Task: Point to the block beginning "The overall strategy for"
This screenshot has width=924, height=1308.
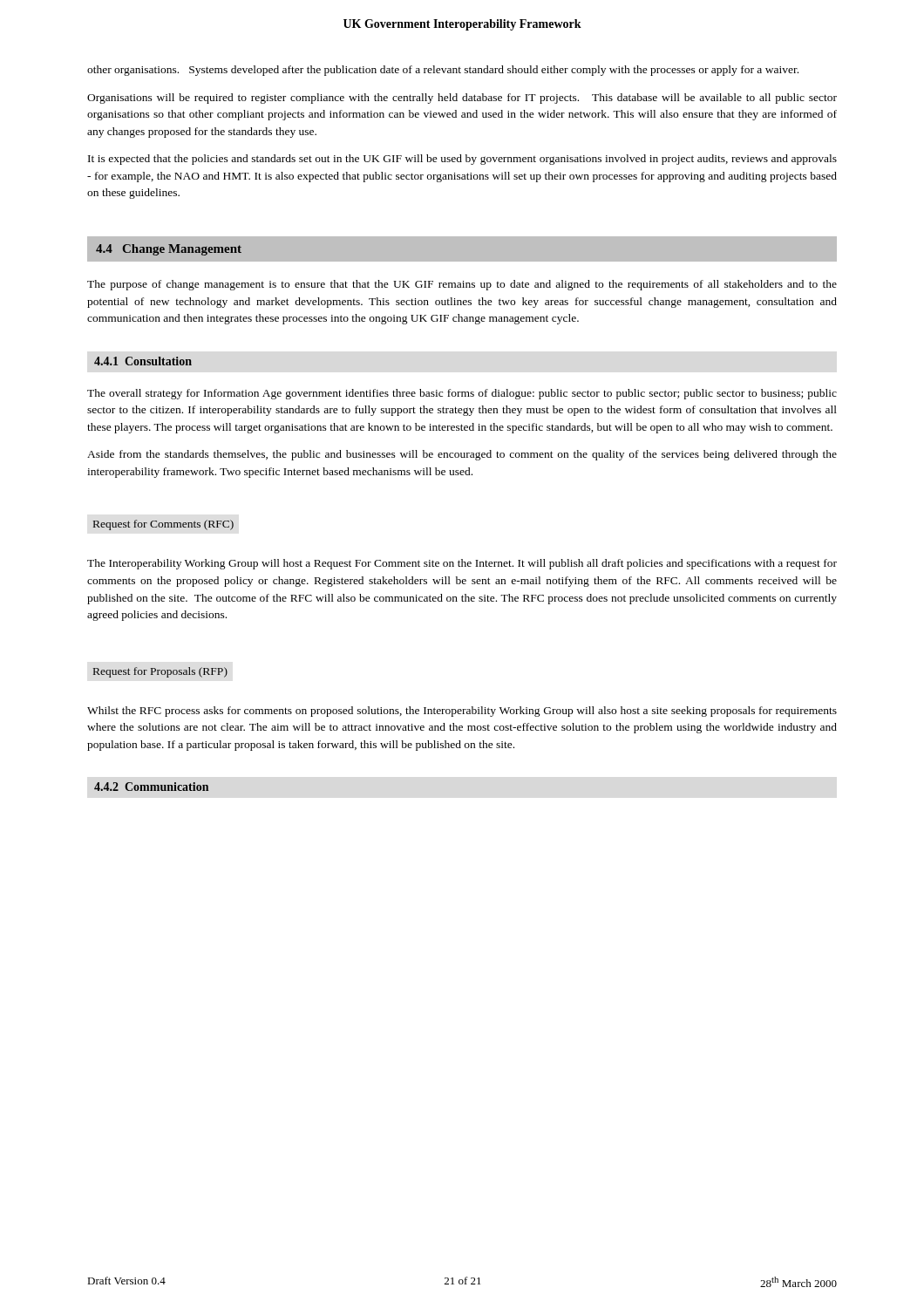Action: pyautogui.click(x=462, y=410)
